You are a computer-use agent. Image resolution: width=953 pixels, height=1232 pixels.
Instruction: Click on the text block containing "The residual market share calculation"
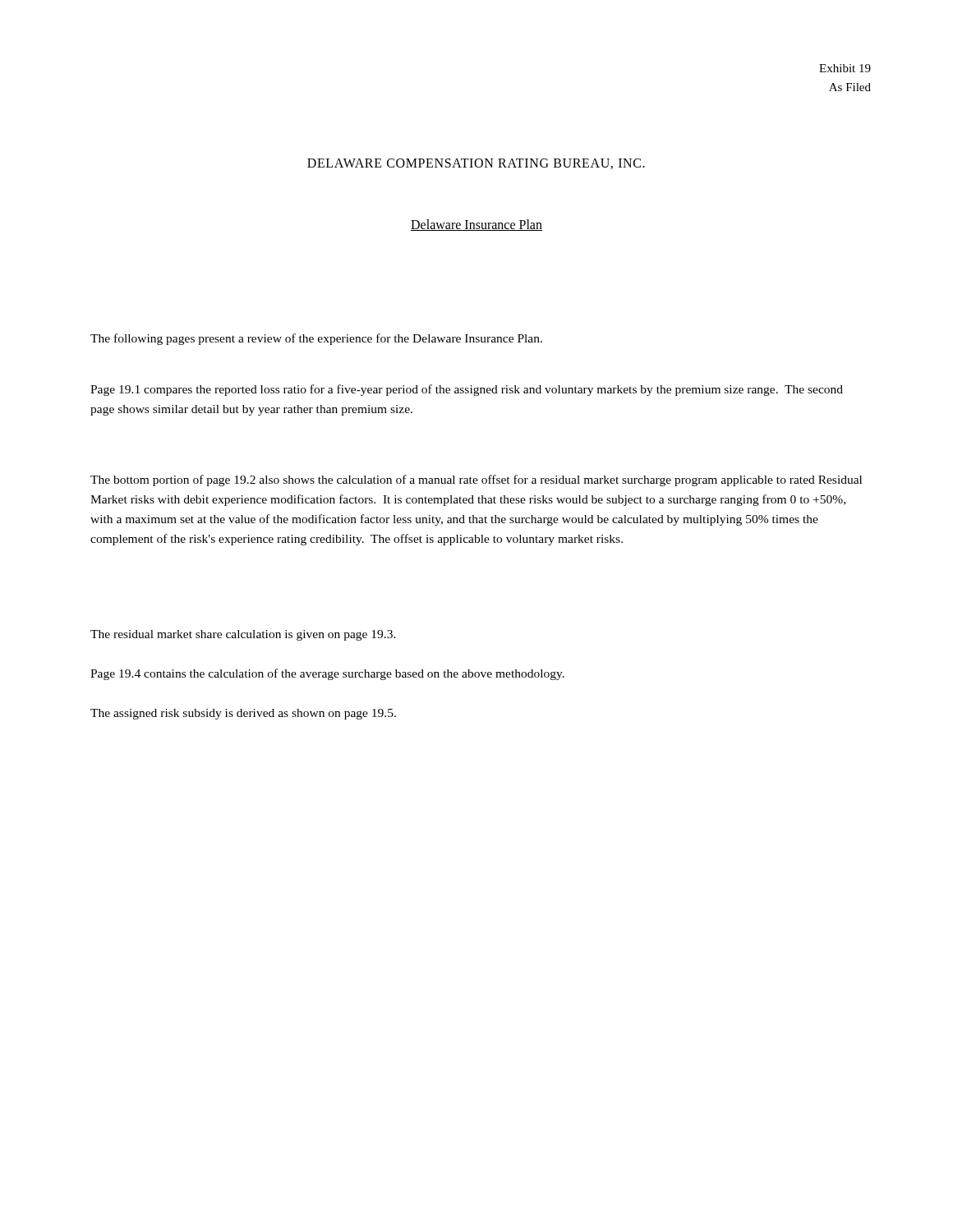pyautogui.click(x=243, y=634)
